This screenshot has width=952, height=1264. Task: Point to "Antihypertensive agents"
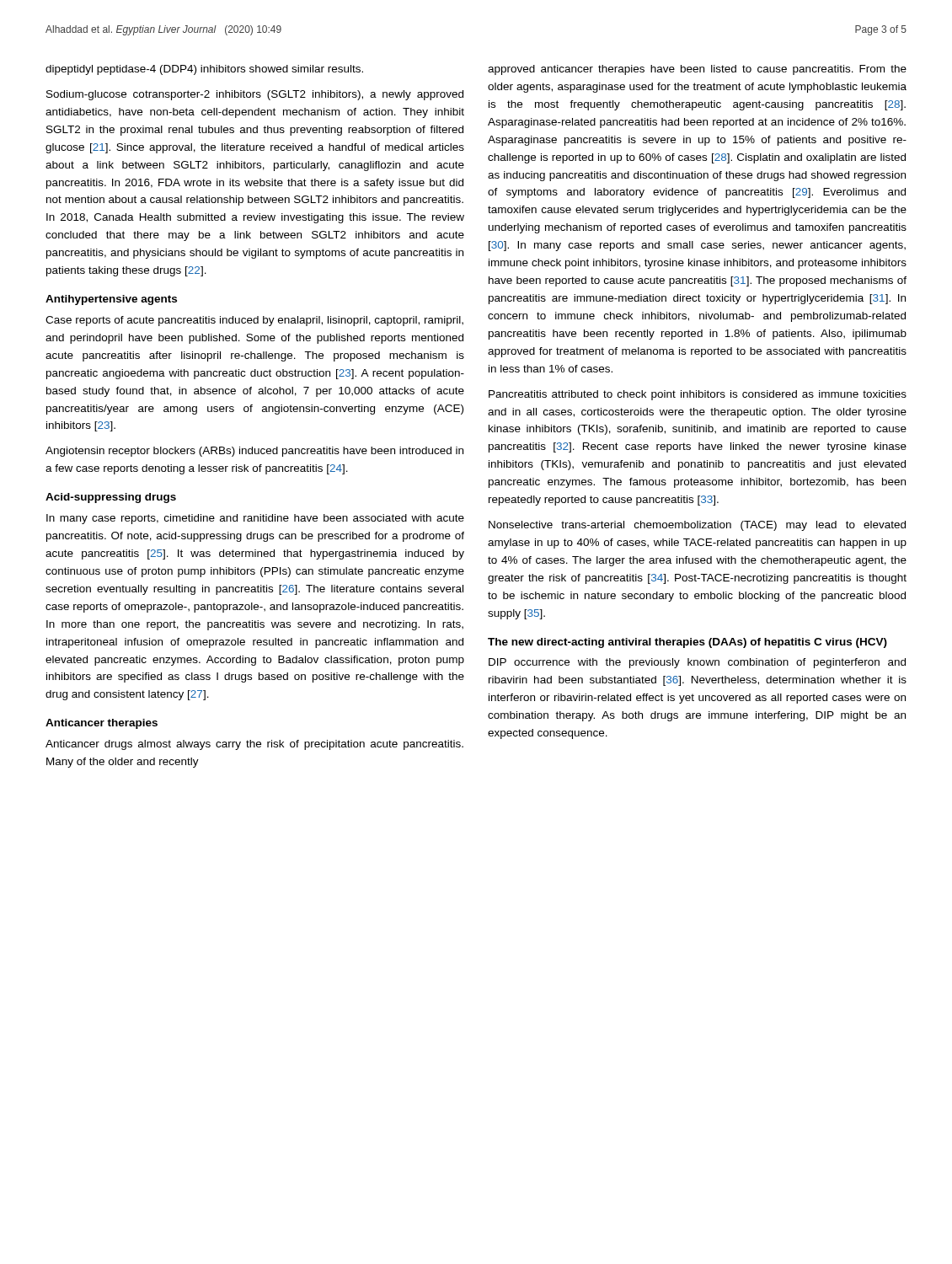click(x=111, y=300)
